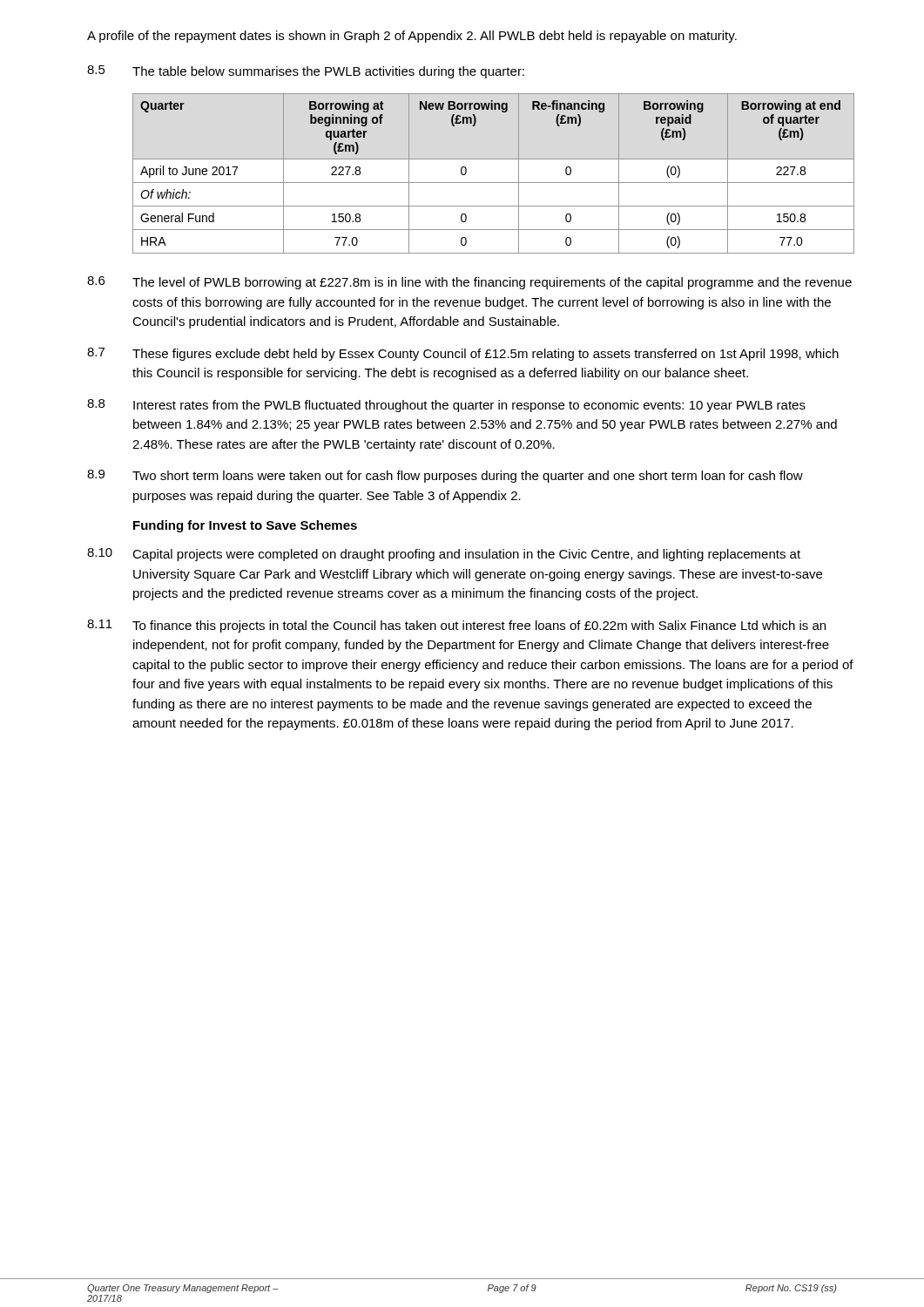
Task: Select the table that reads "Borrowing at beginning"
Action: pyautogui.click(x=493, y=173)
